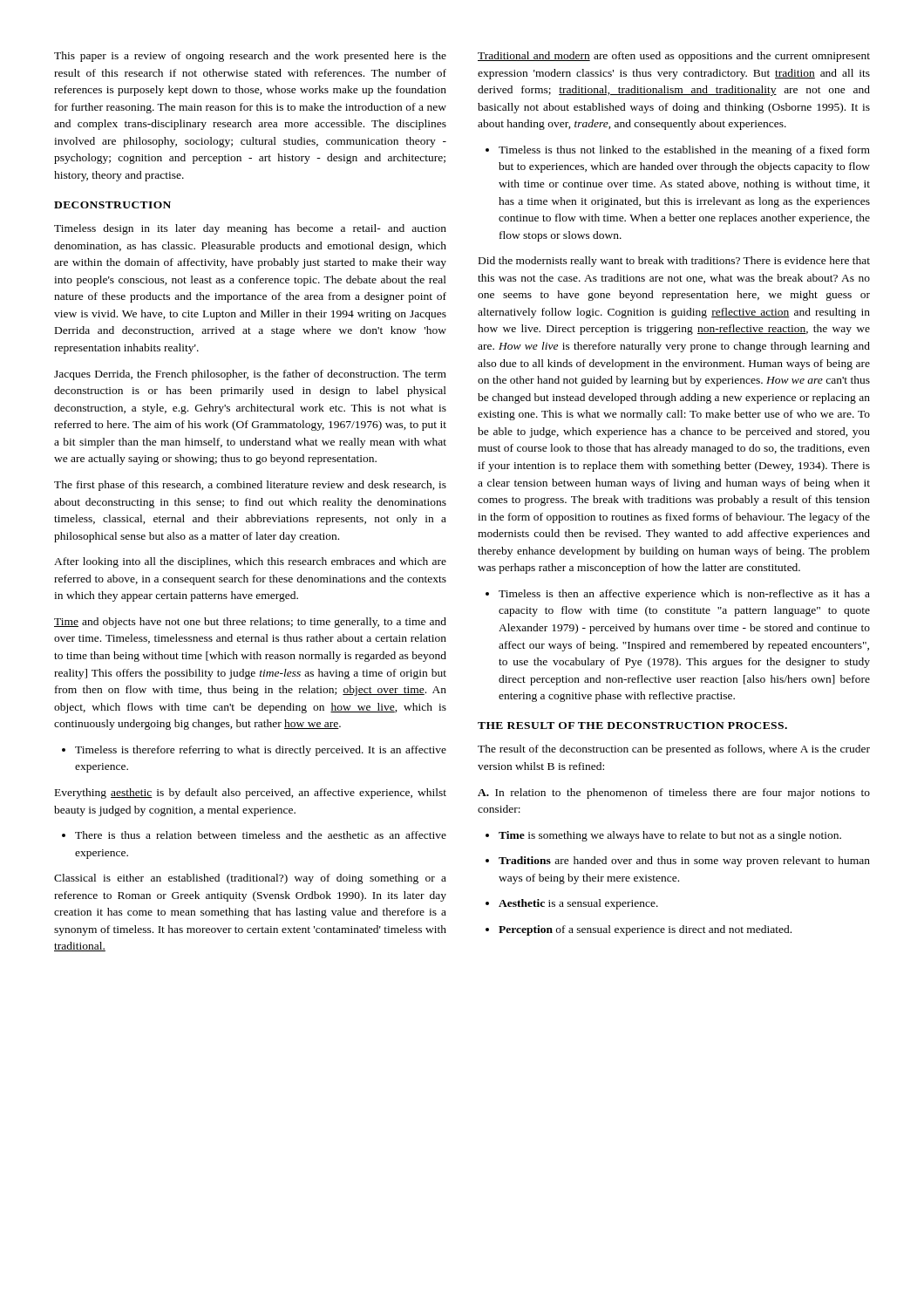The image size is (924, 1308).
Task: Find the list item that reads "Perception of a sensual experience is direct"
Action: click(x=684, y=929)
